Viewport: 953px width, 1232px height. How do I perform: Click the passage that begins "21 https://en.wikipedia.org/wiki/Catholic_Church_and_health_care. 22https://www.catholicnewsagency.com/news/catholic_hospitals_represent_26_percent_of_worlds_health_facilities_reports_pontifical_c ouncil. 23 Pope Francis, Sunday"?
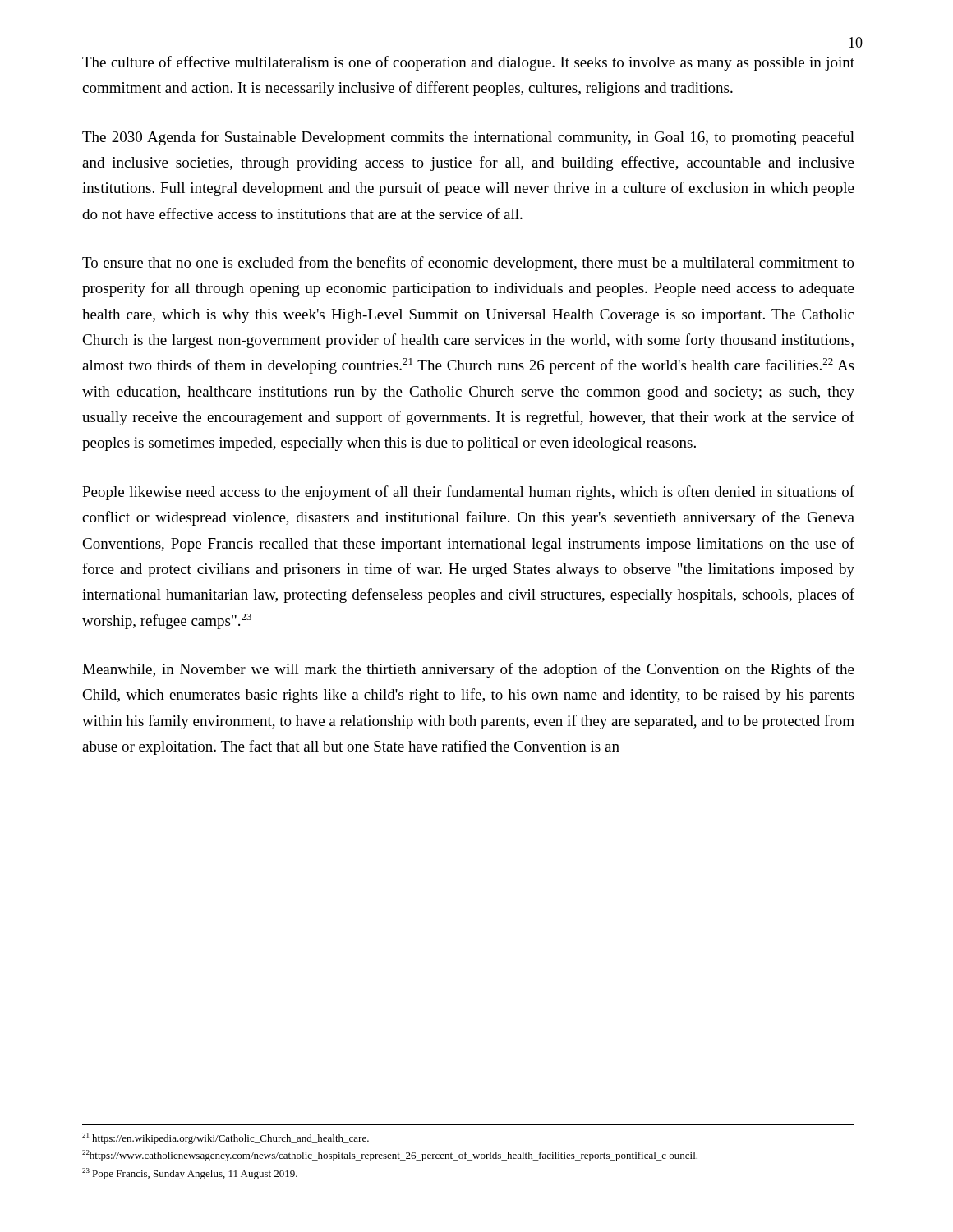468,1155
